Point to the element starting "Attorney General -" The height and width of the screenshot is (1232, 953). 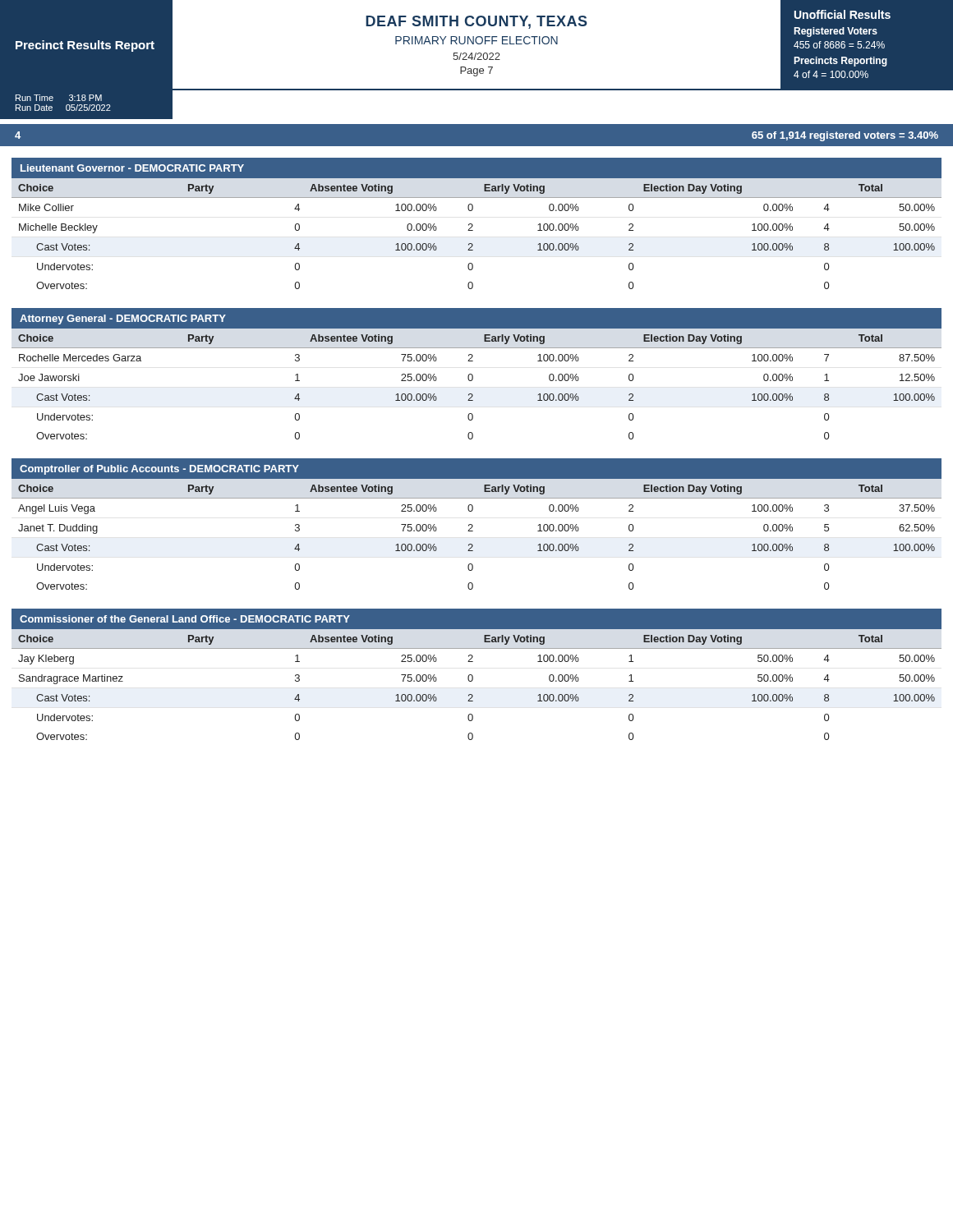pos(476,318)
